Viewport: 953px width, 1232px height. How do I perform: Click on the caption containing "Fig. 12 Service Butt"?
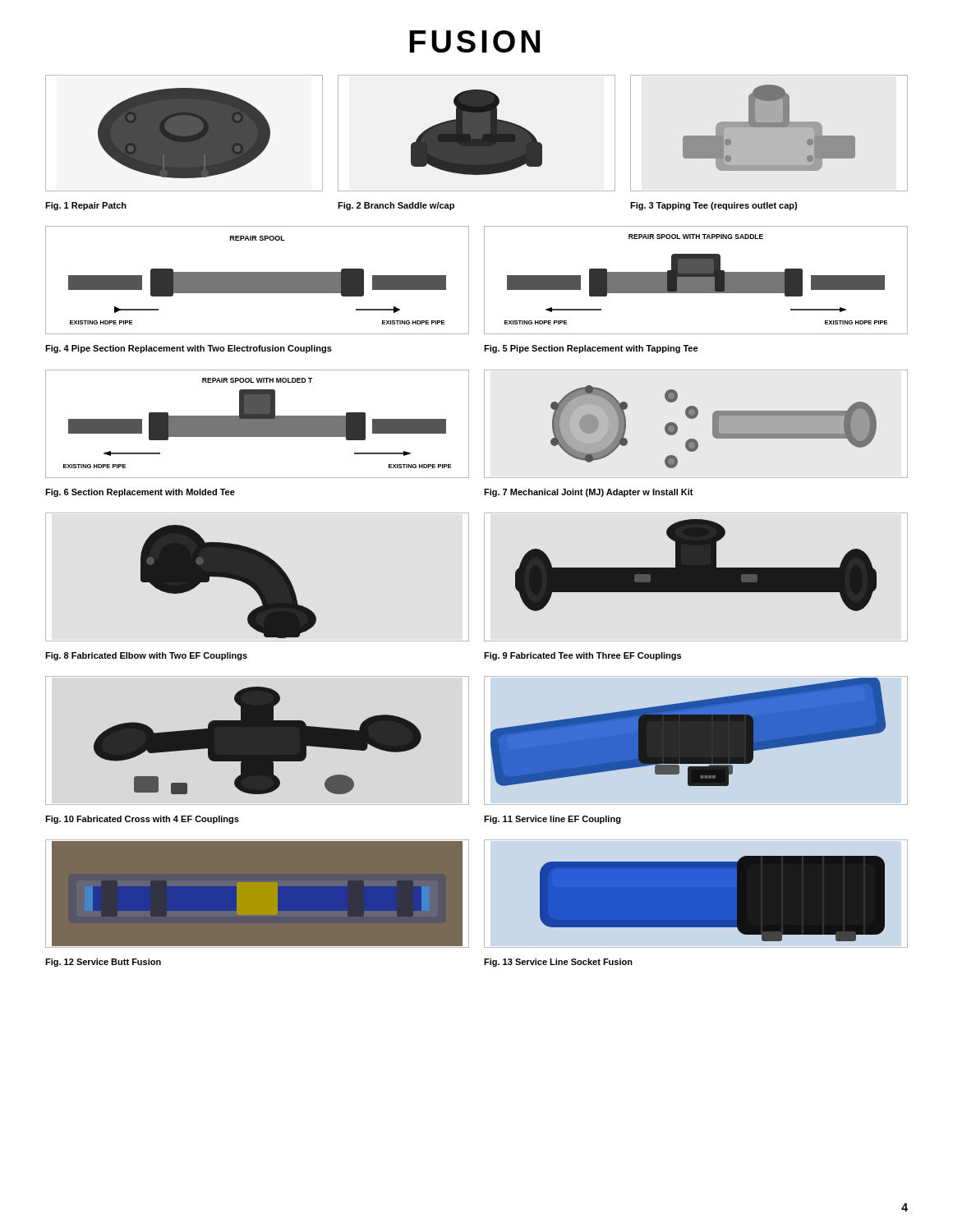[103, 962]
